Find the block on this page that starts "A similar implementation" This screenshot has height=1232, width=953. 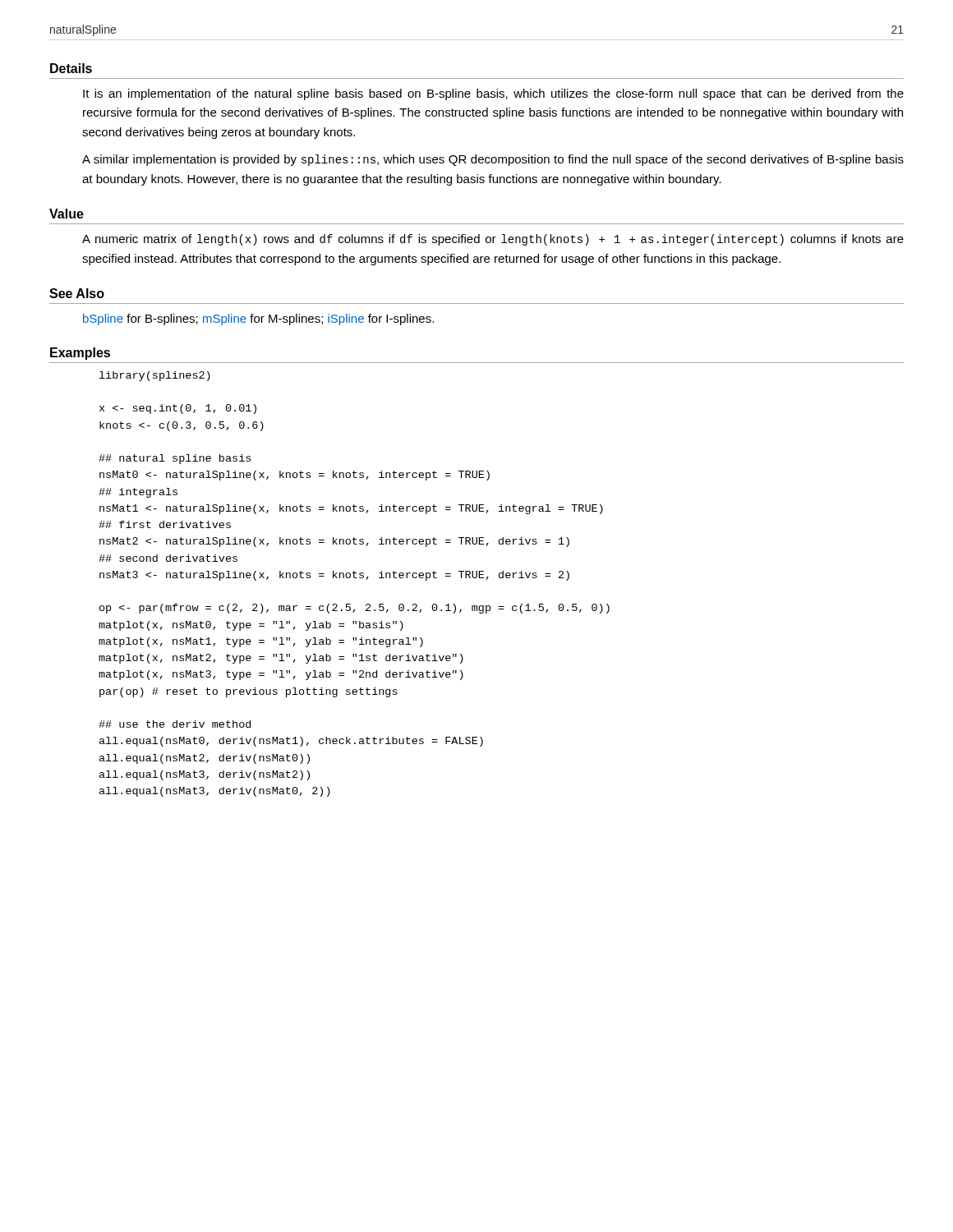(493, 169)
